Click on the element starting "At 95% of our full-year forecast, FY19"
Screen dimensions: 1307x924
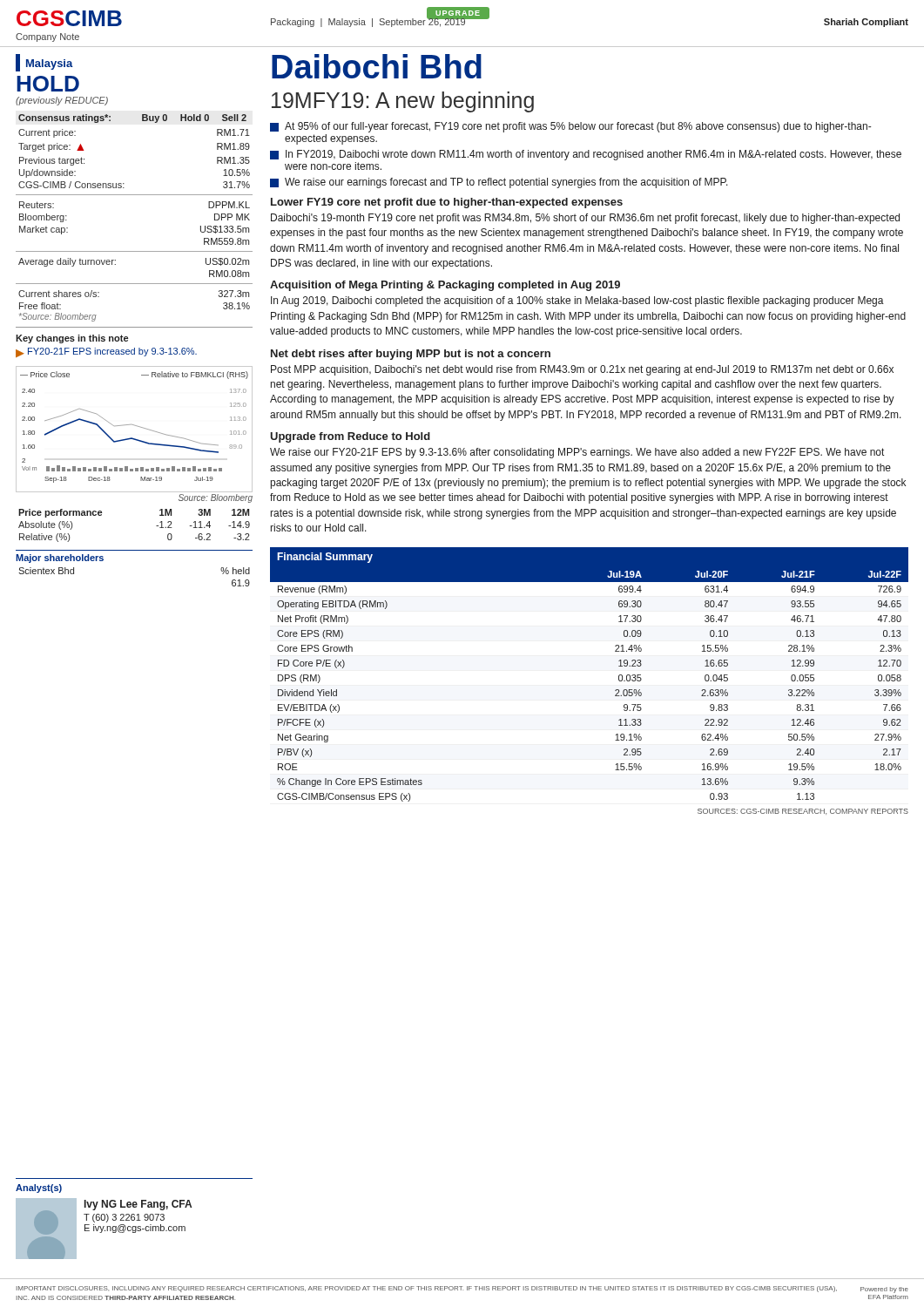(589, 132)
